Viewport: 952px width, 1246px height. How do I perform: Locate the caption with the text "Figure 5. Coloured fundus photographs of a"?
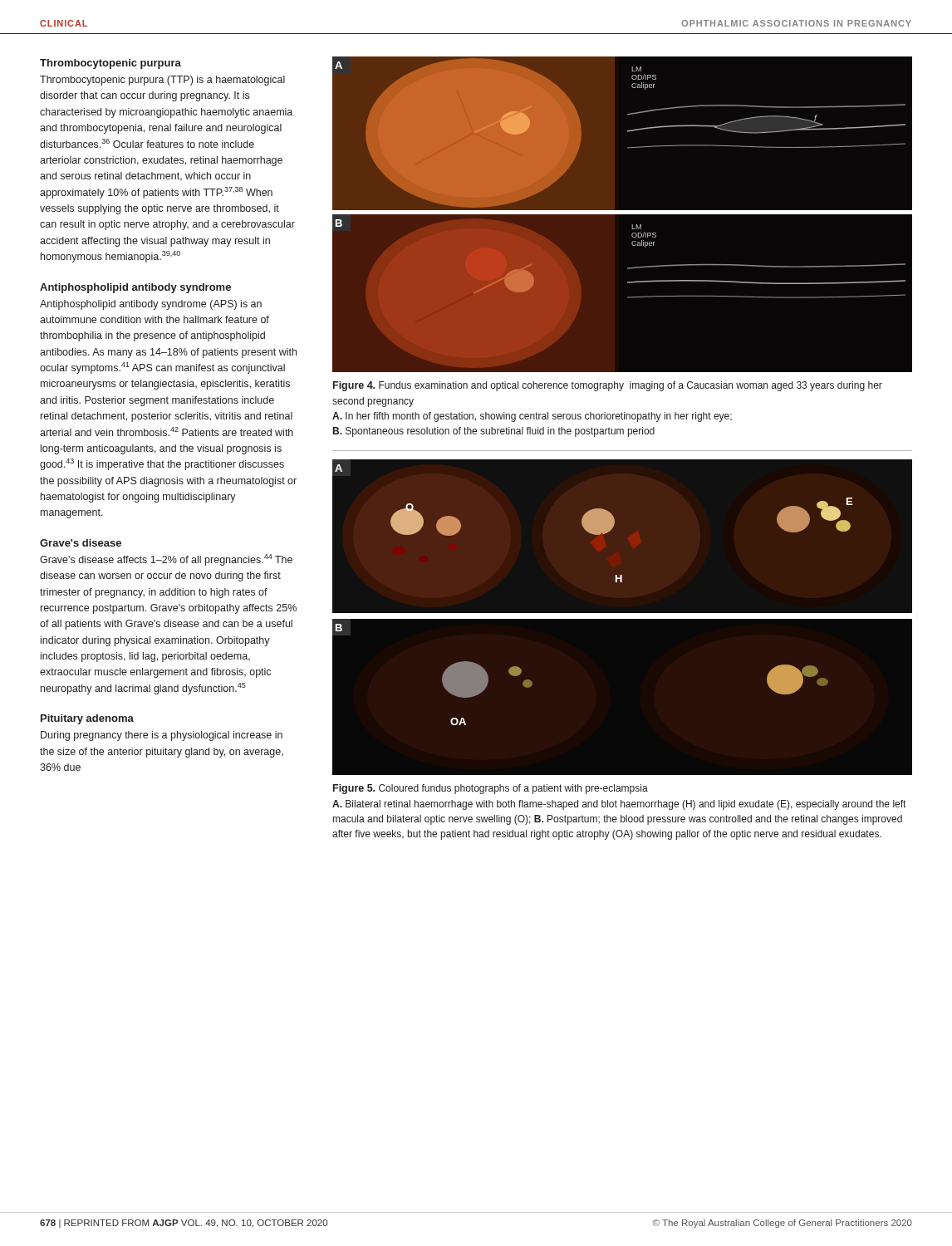pyautogui.click(x=619, y=811)
